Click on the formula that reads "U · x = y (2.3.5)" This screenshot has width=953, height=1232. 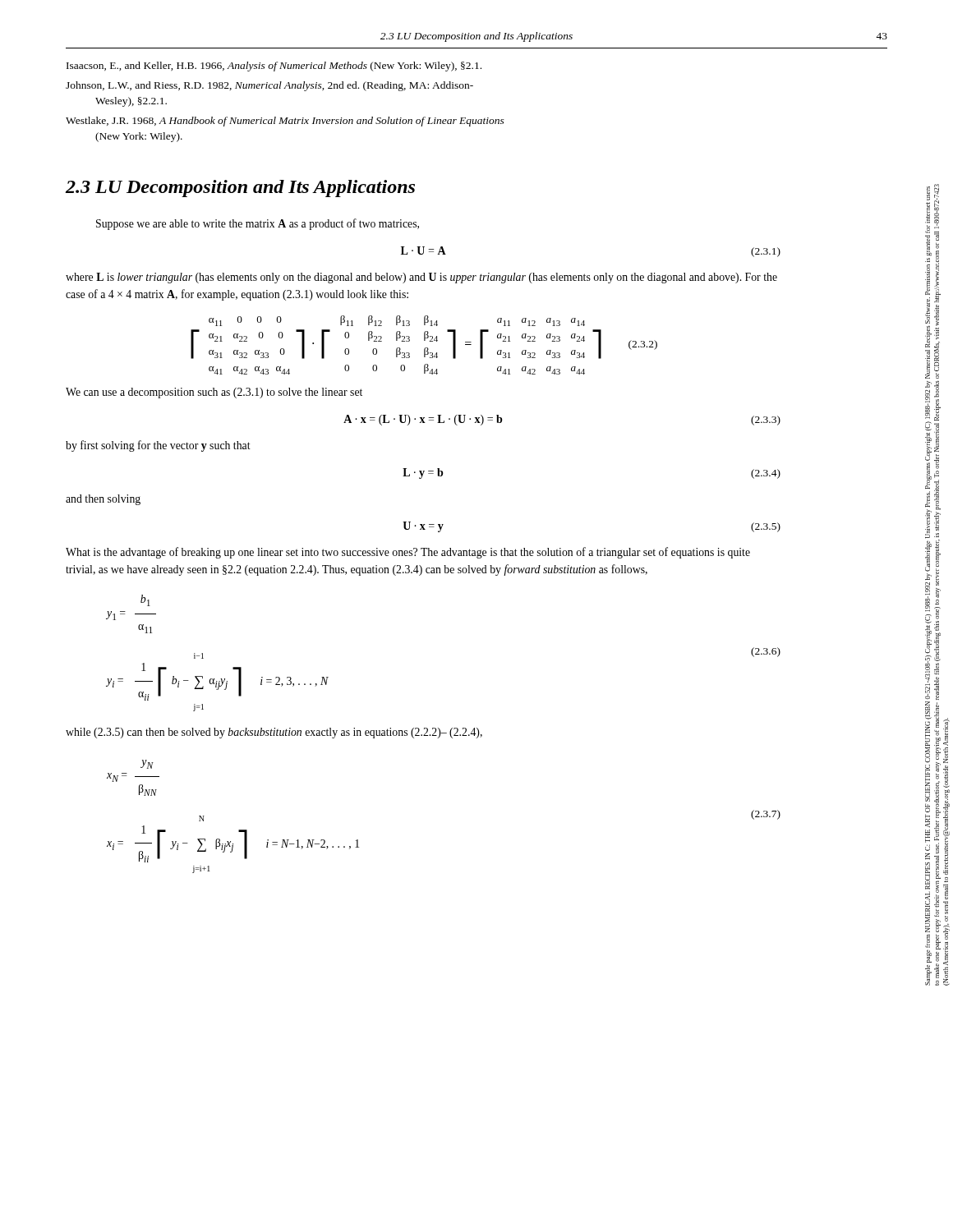point(423,527)
